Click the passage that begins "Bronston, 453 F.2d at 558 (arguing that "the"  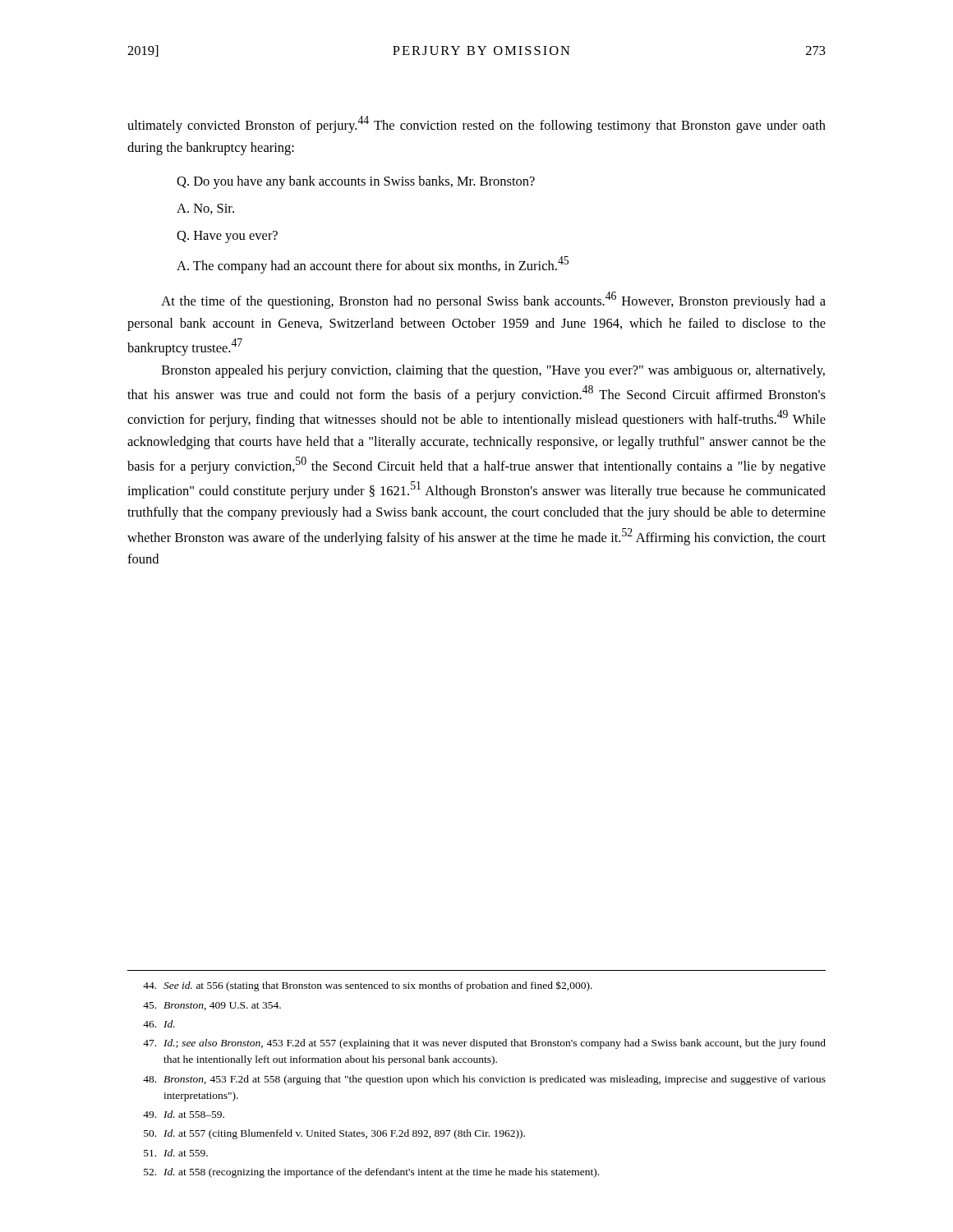tap(476, 1087)
